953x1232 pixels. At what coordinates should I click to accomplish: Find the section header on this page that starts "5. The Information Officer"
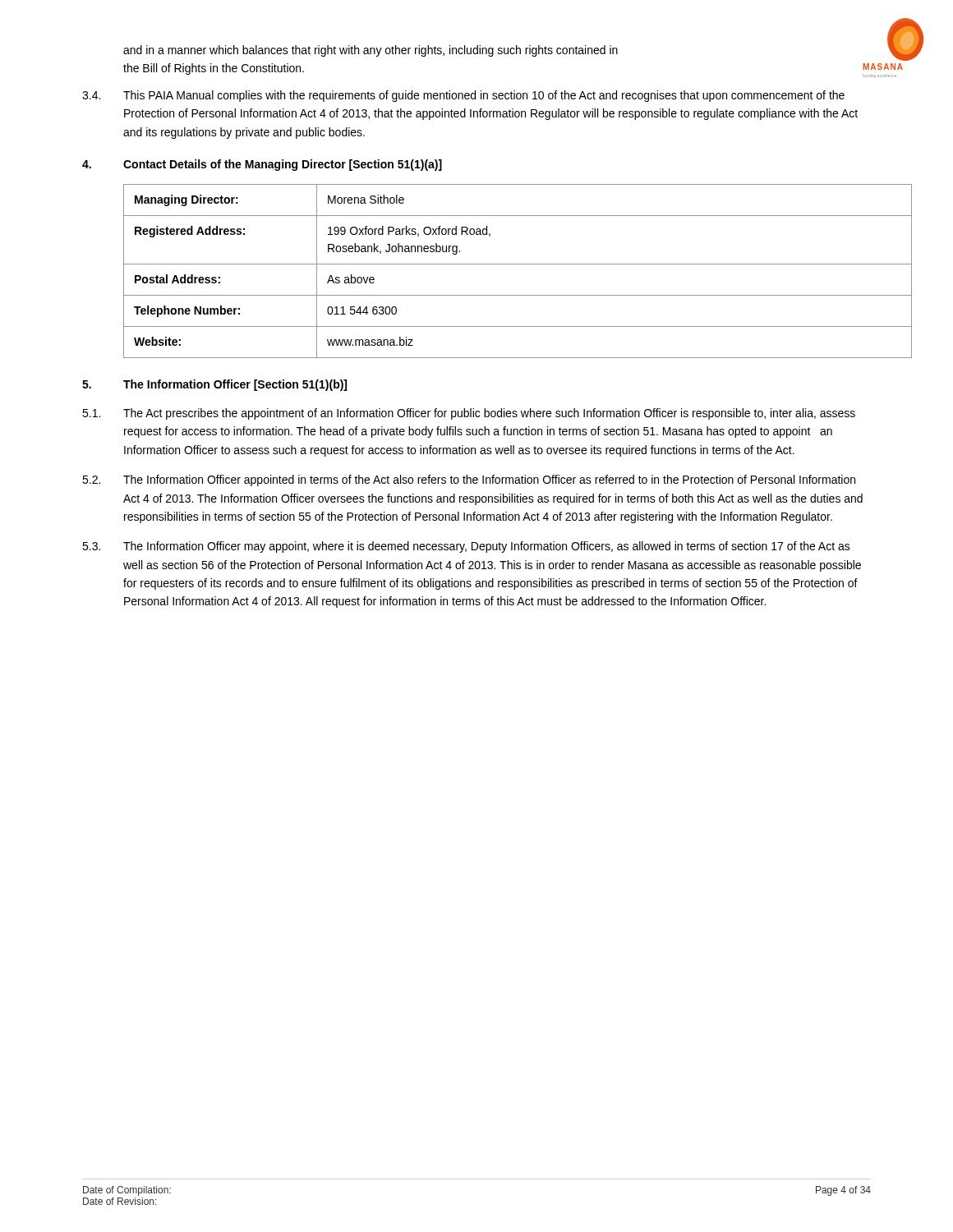215,384
